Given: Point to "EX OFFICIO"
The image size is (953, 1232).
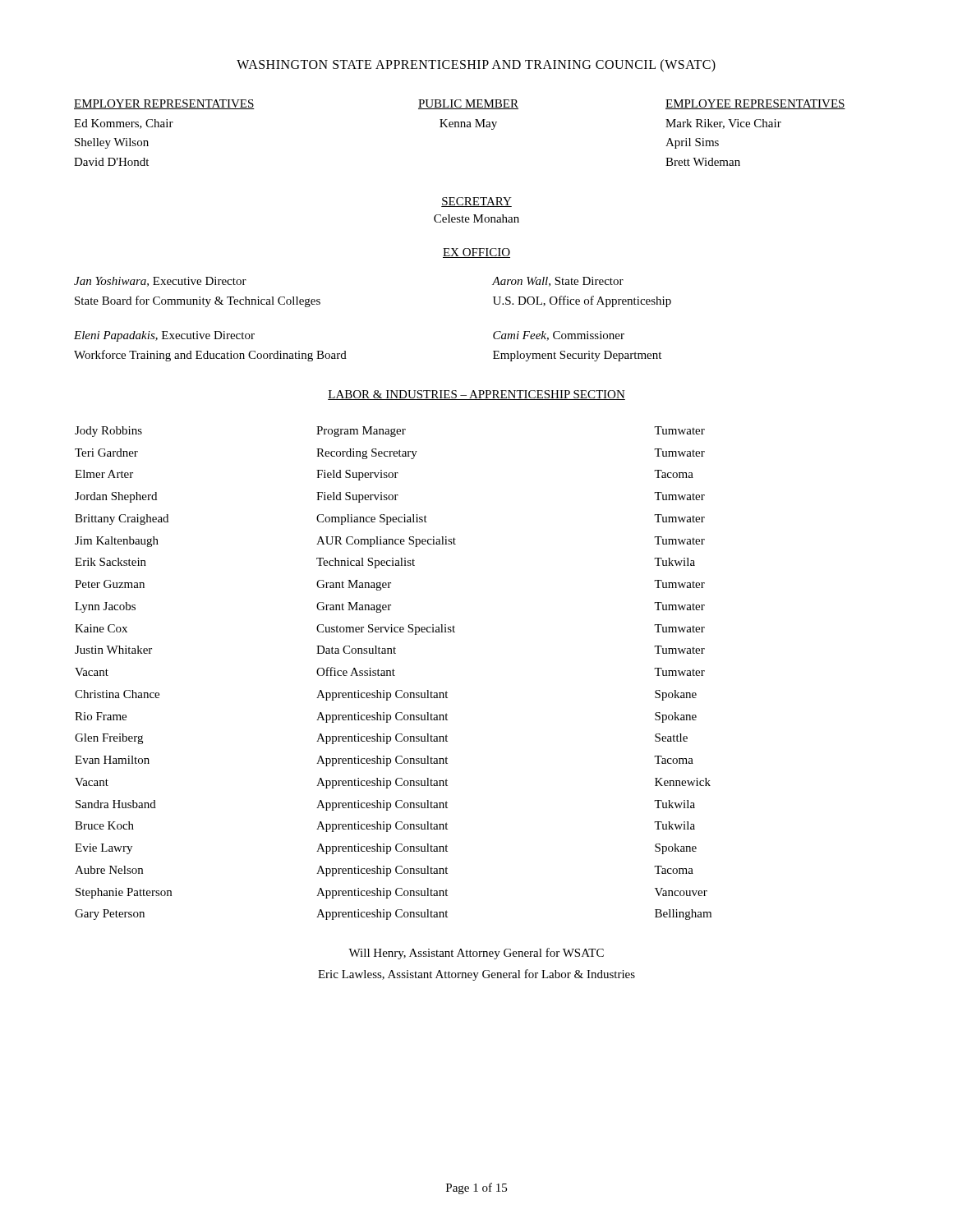Looking at the screenshot, I should 476,252.
